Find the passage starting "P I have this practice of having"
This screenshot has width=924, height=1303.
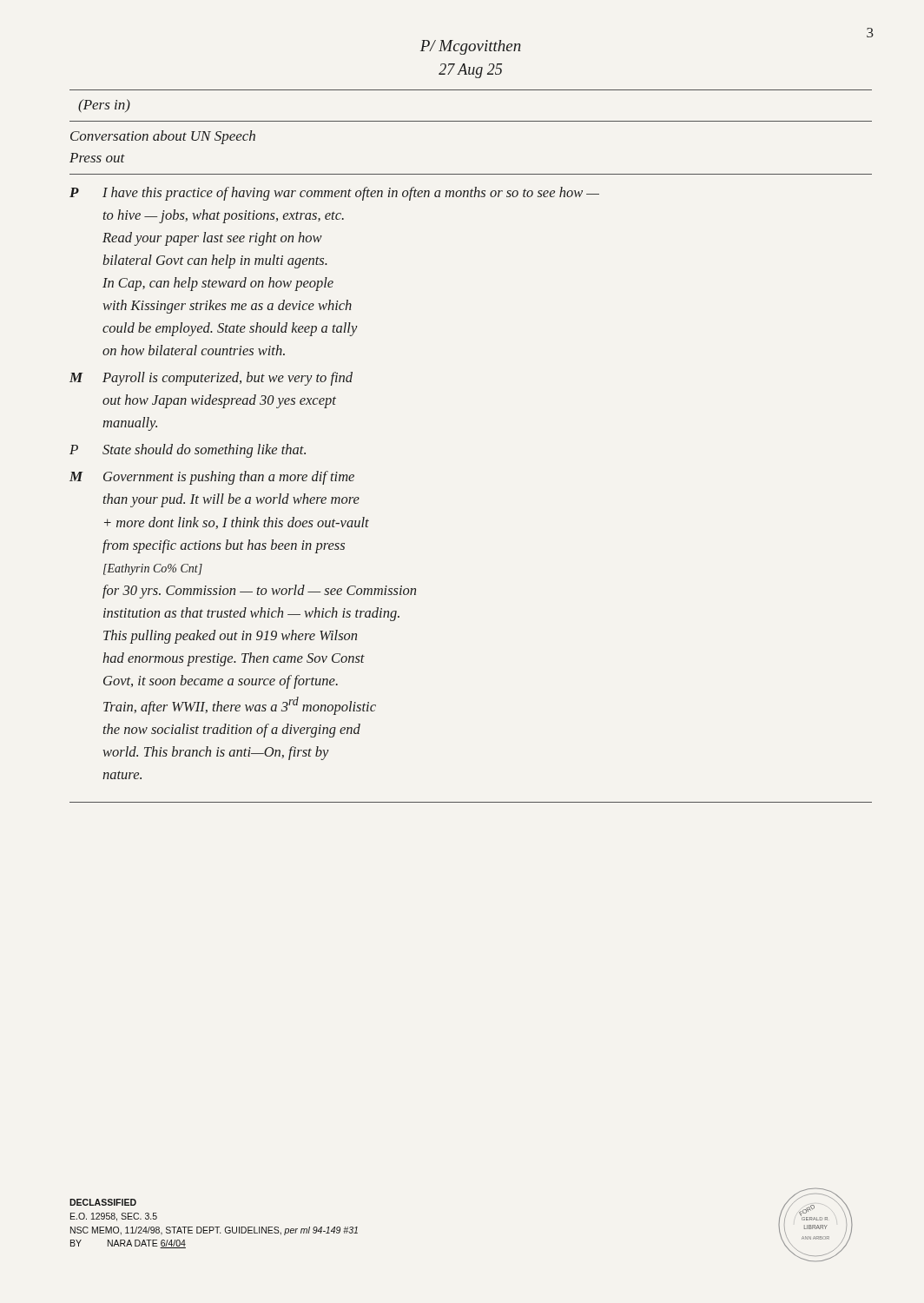click(351, 194)
